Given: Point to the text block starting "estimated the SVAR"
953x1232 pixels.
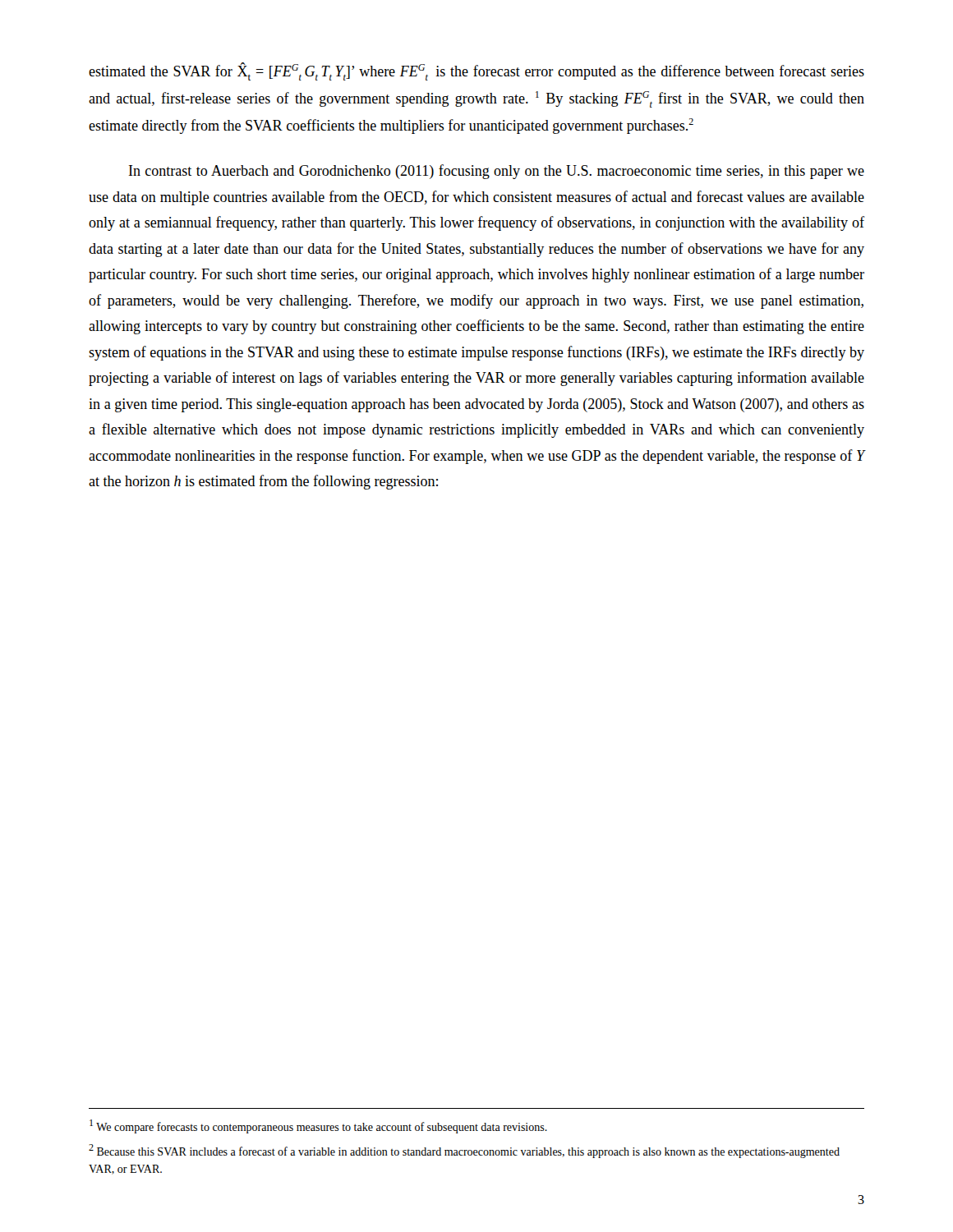Looking at the screenshot, I should coord(476,99).
